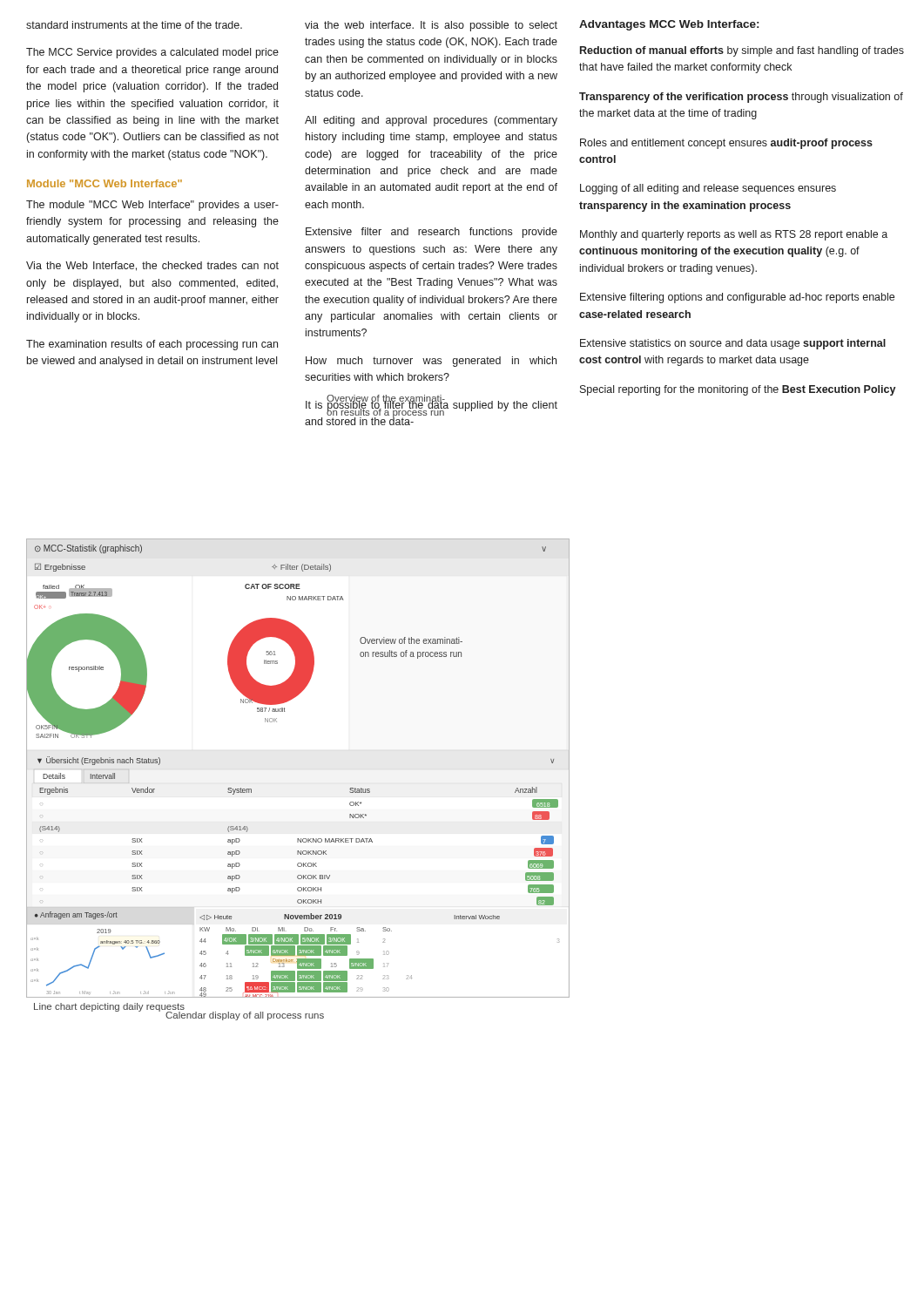
Task: Click the passage that begins "Extensive filter and research functions"
Action: [x=431, y=283]
